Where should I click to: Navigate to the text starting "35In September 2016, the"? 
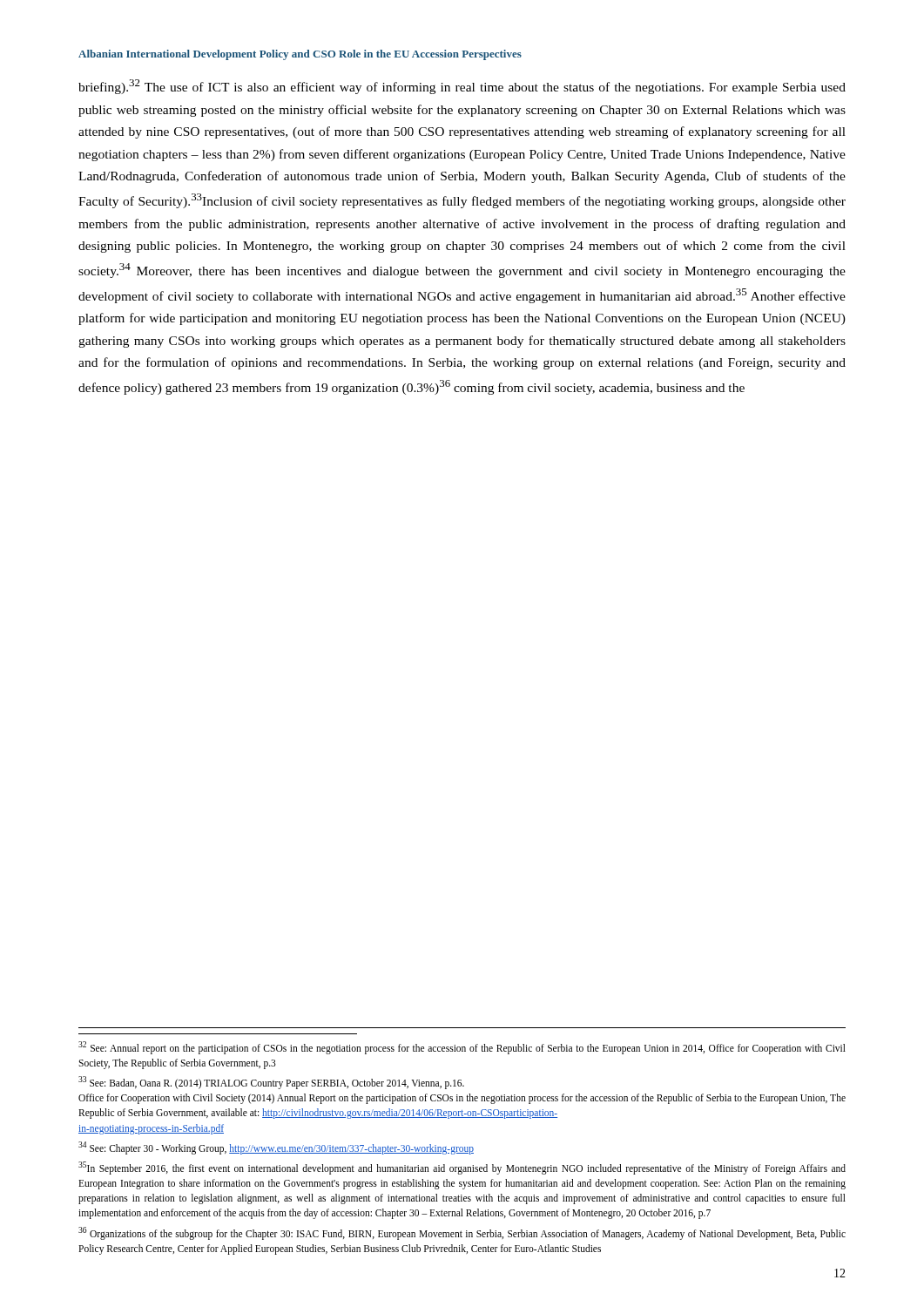(x=462, y=1189)
